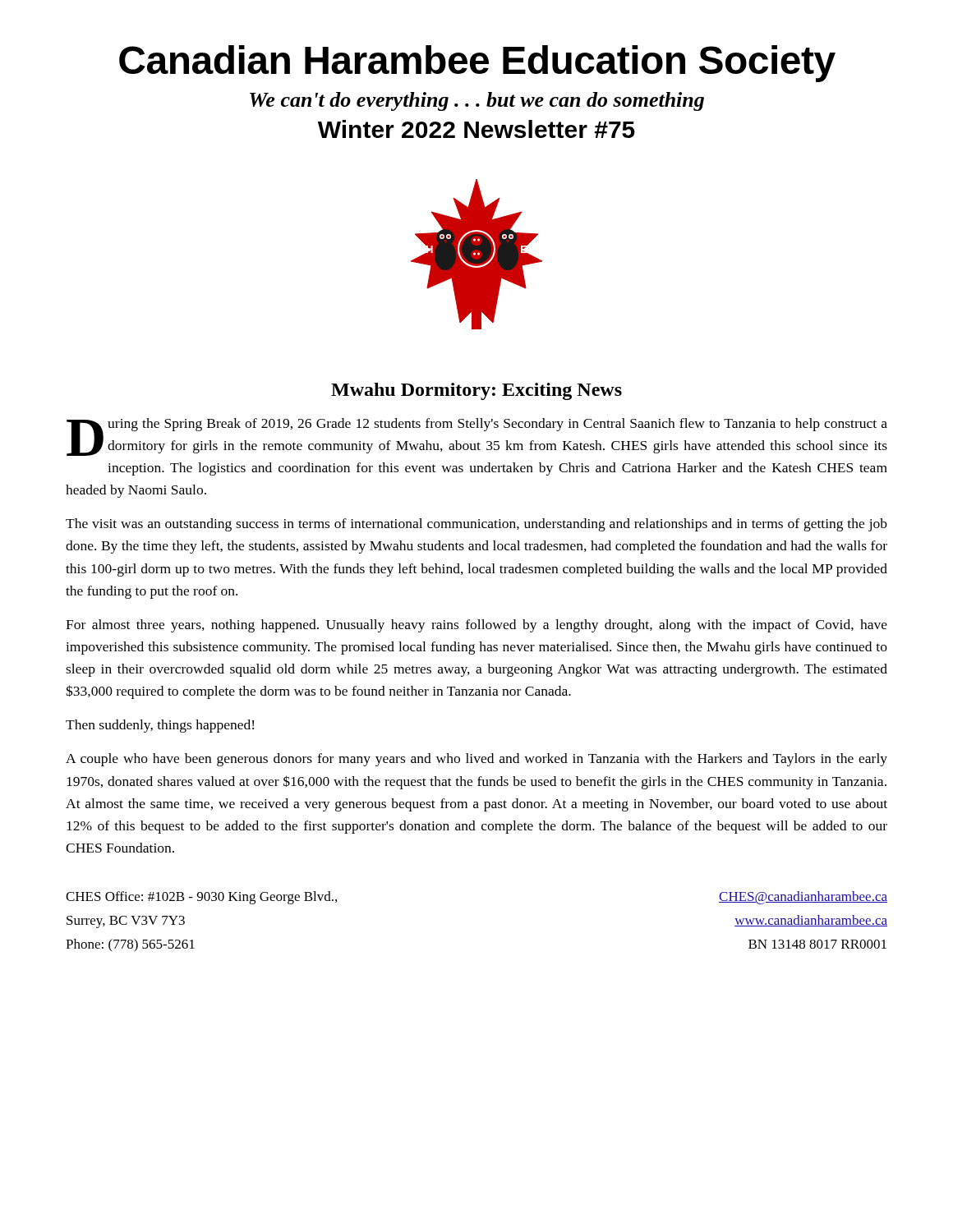The height and width of the screenshot is (1232, 953).
Task: Find the text block with the text "The visit was an outstanding success in terms"
Action: [476, 557]
